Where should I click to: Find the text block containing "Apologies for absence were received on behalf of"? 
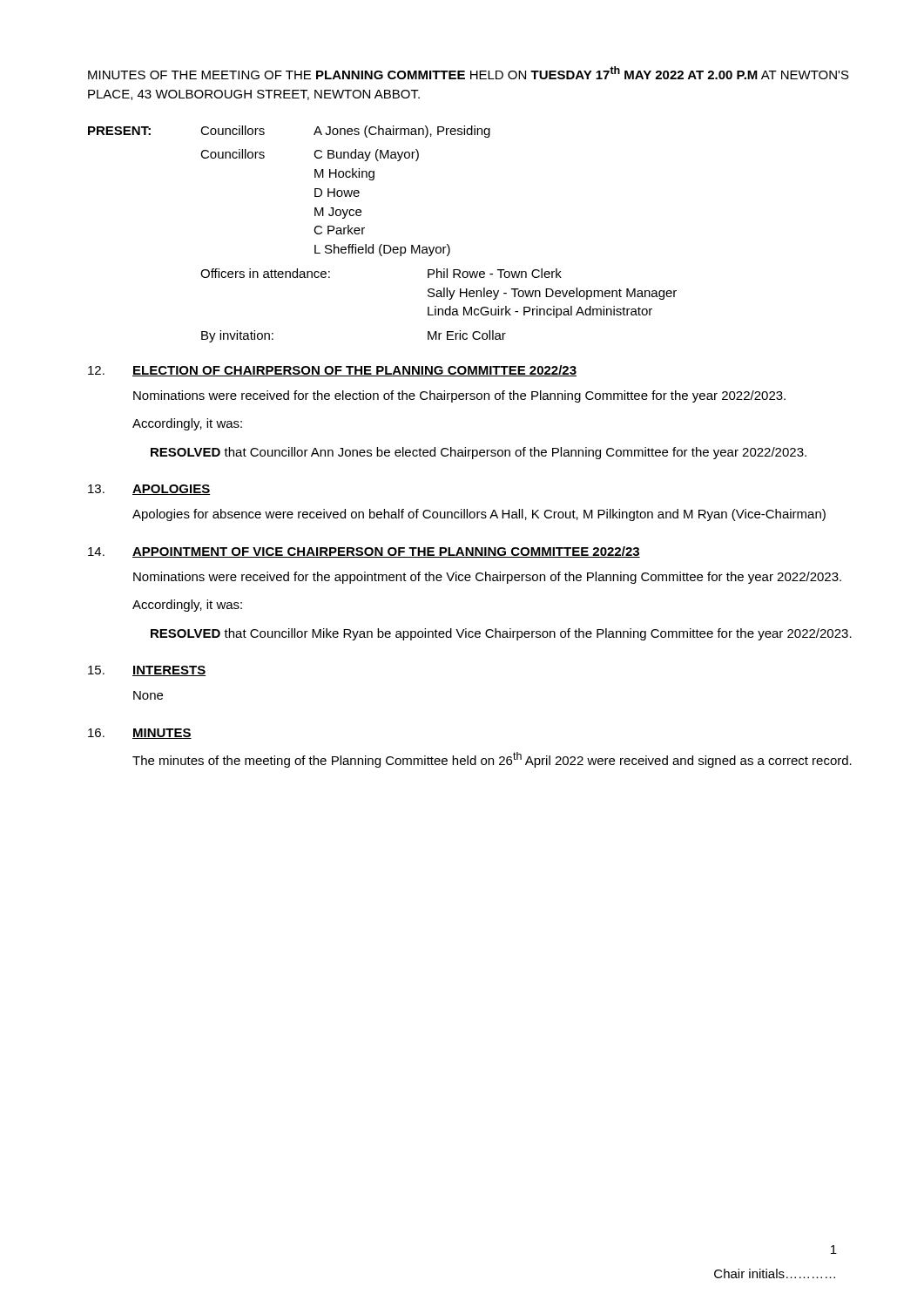[x=493, y=515]
